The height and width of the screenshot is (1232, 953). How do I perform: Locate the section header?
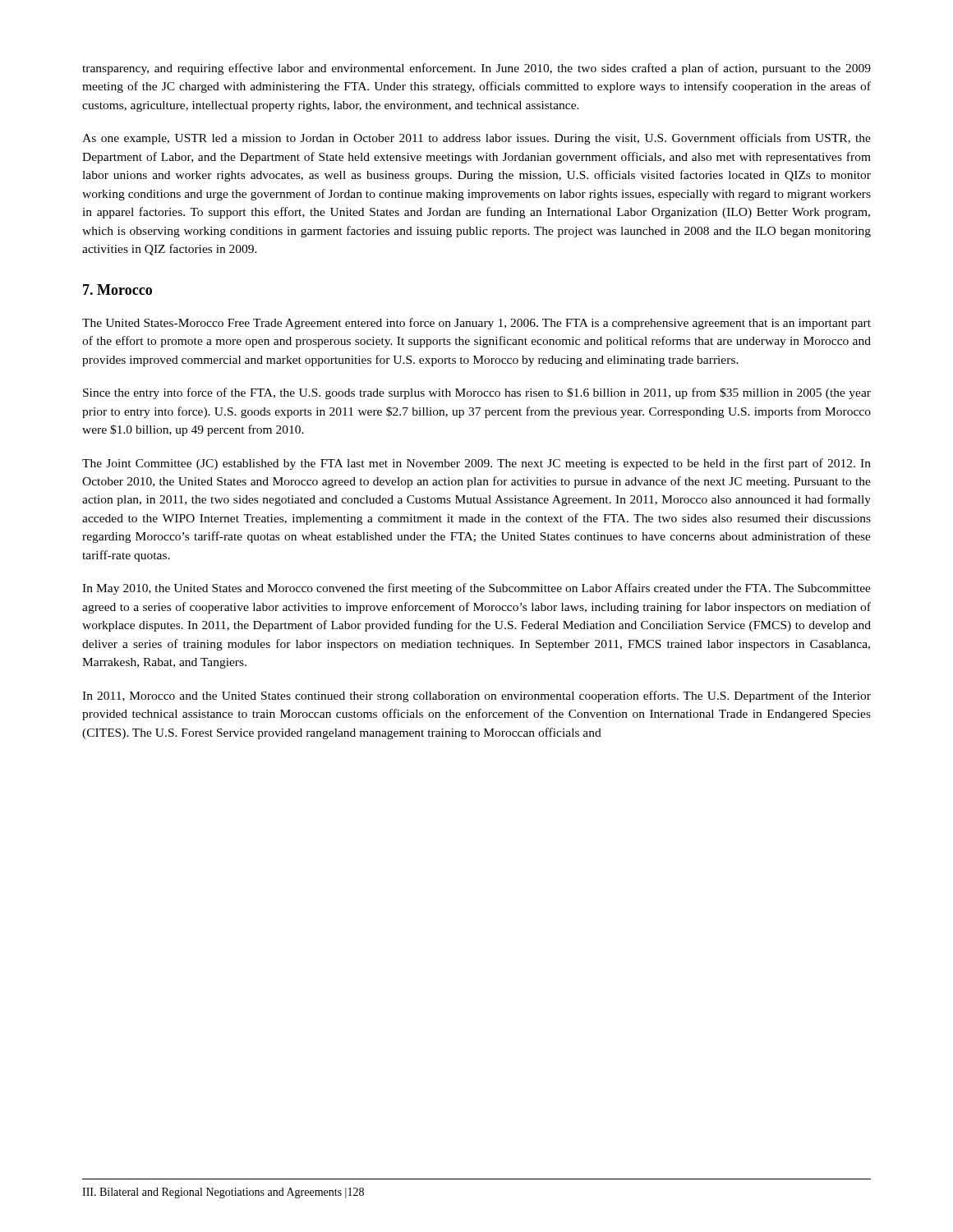click(117, 290)
